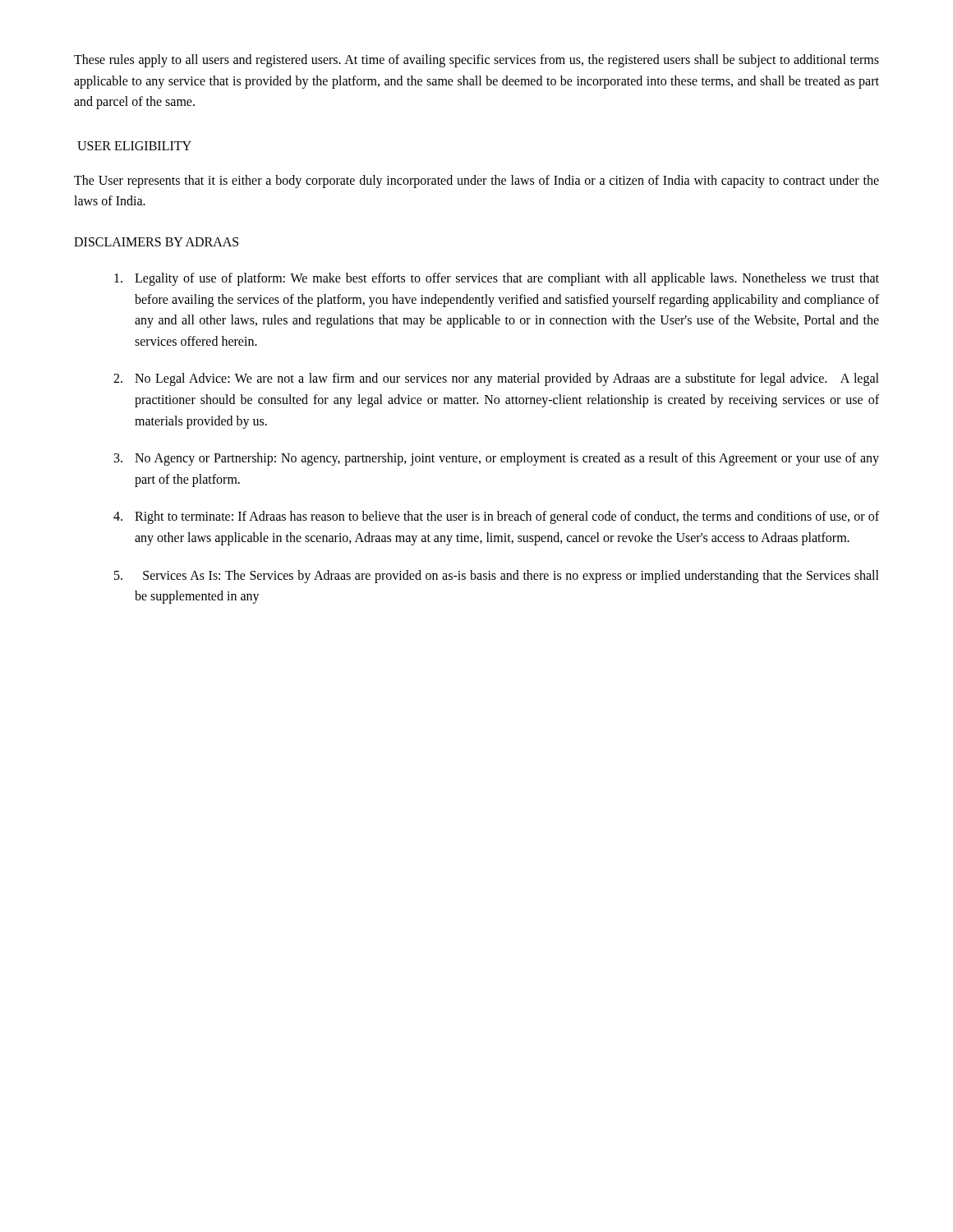Viewport: 953px width, 1232px height.
Task: Point to the block starting "The User represents that it is either a"
Action: tap(476, 191)
